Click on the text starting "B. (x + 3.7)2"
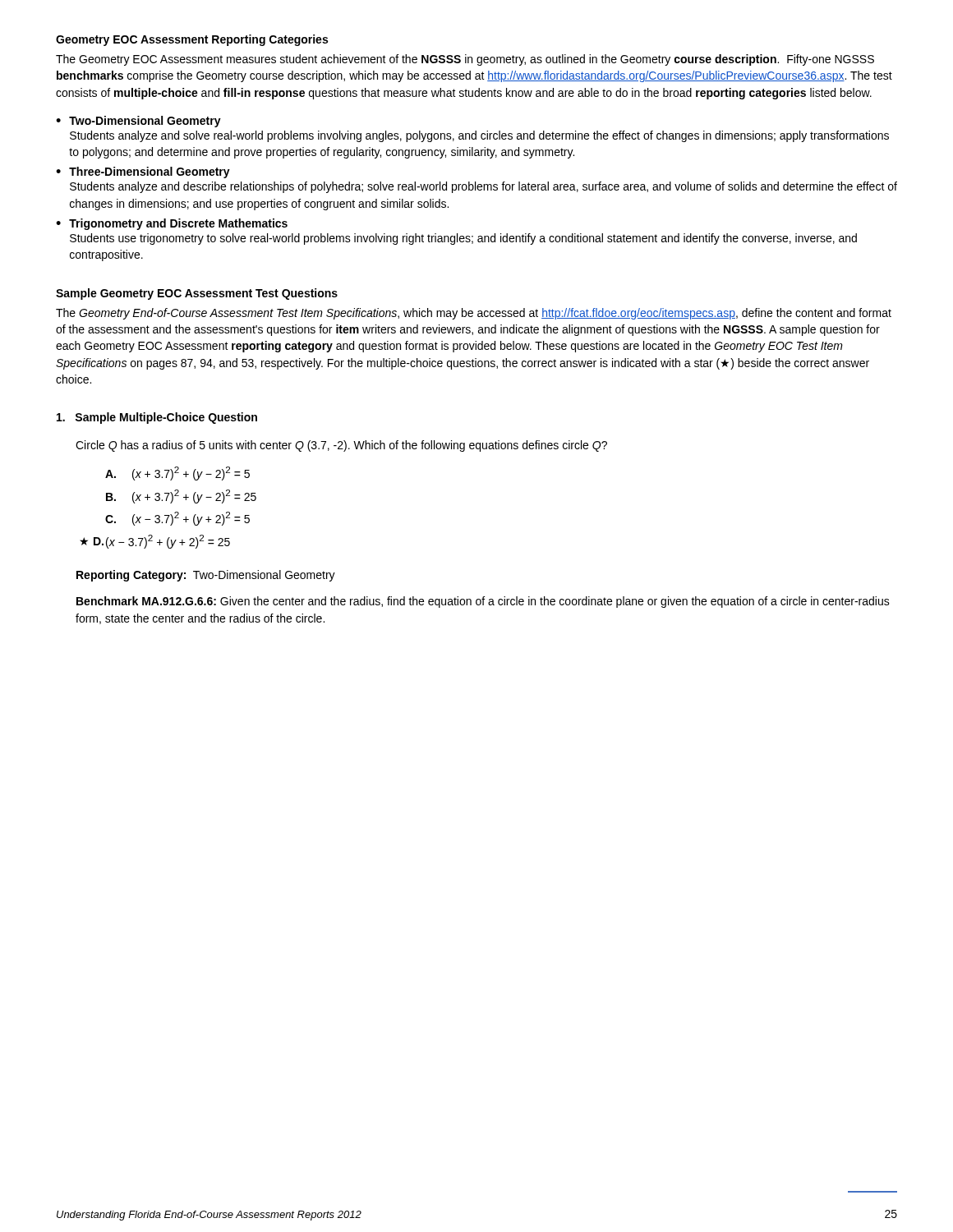 181,496
